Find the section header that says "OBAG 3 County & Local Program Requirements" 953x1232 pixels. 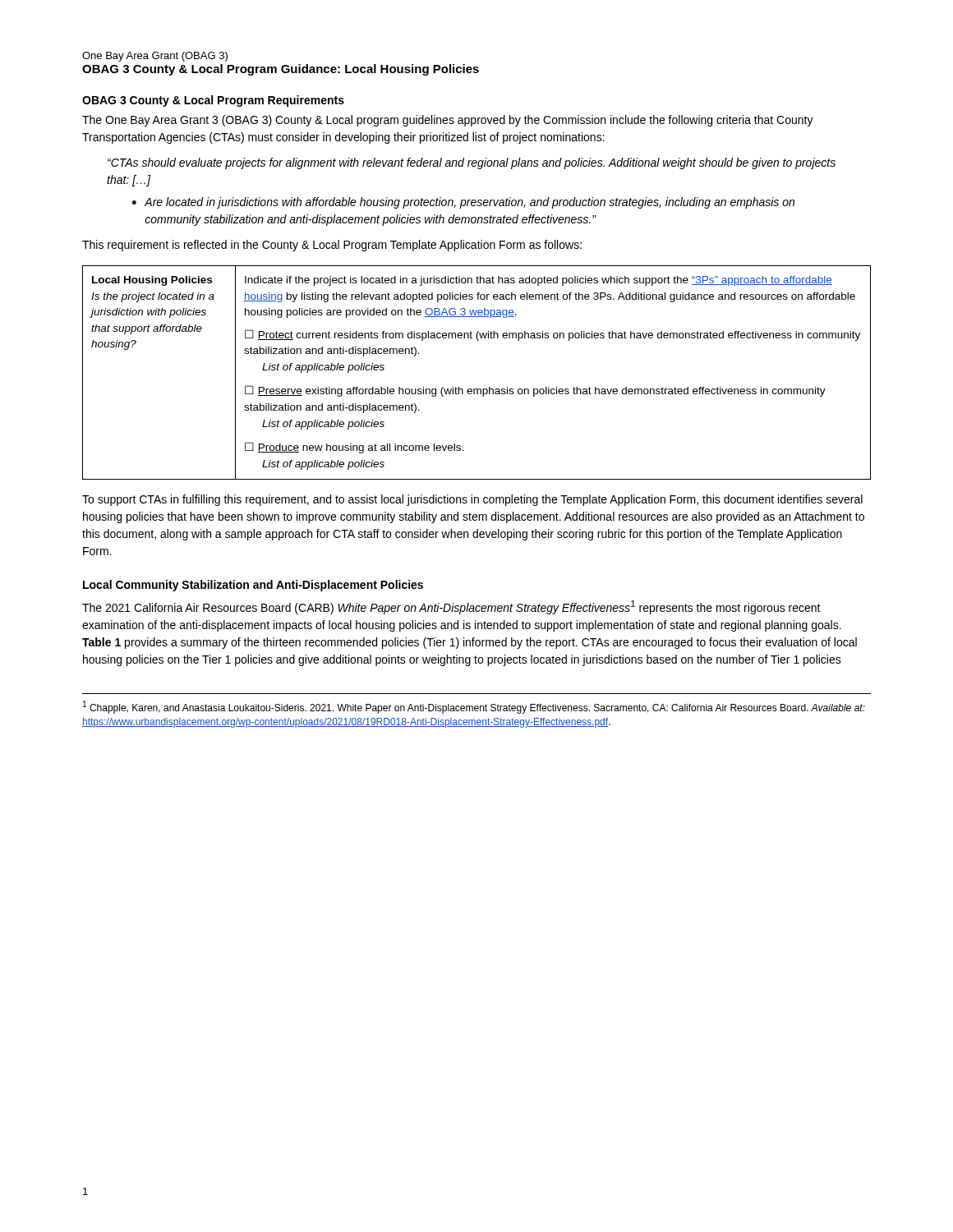(213, 100)
